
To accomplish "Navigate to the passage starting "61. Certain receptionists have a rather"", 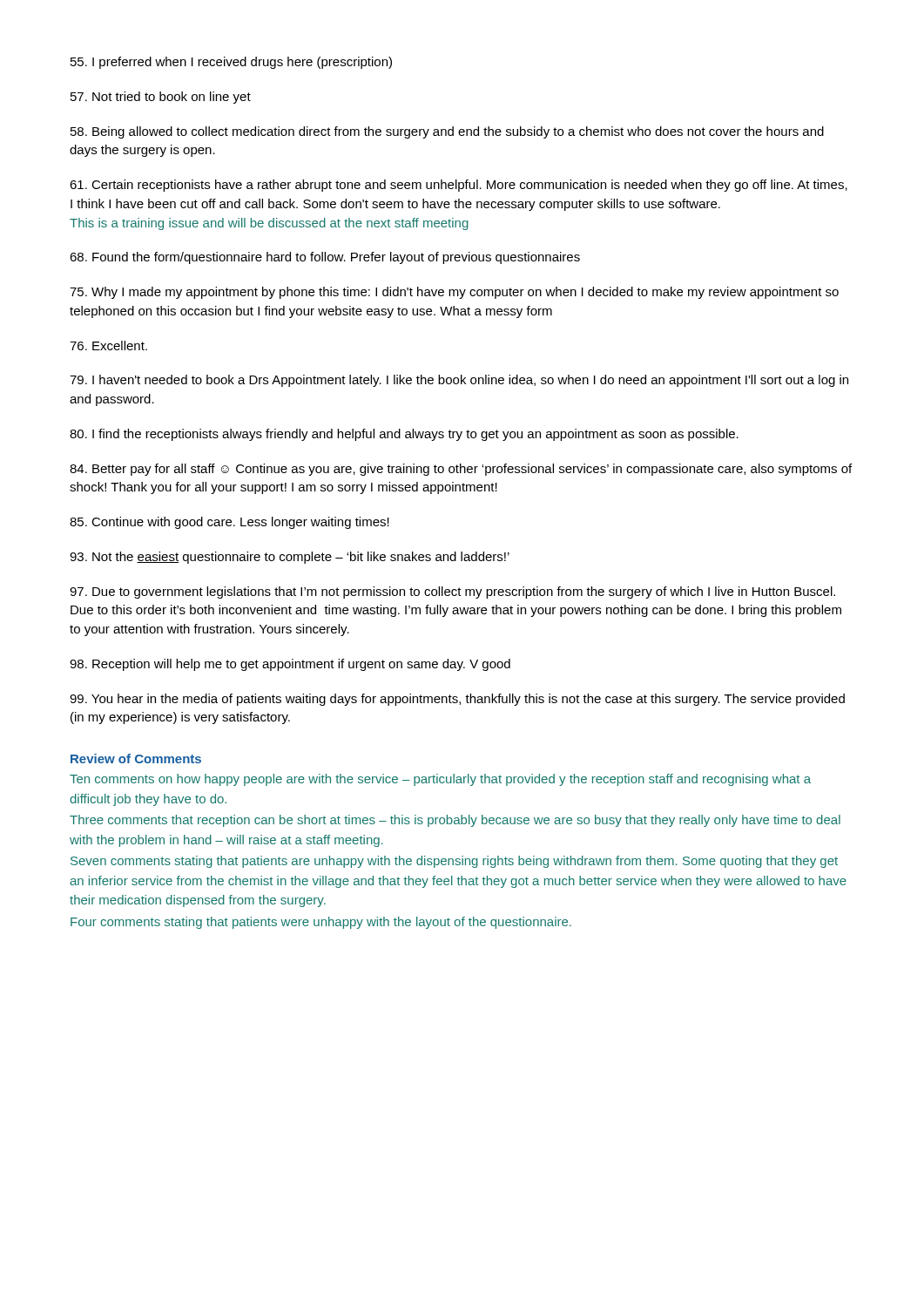I will coord(459,203).
